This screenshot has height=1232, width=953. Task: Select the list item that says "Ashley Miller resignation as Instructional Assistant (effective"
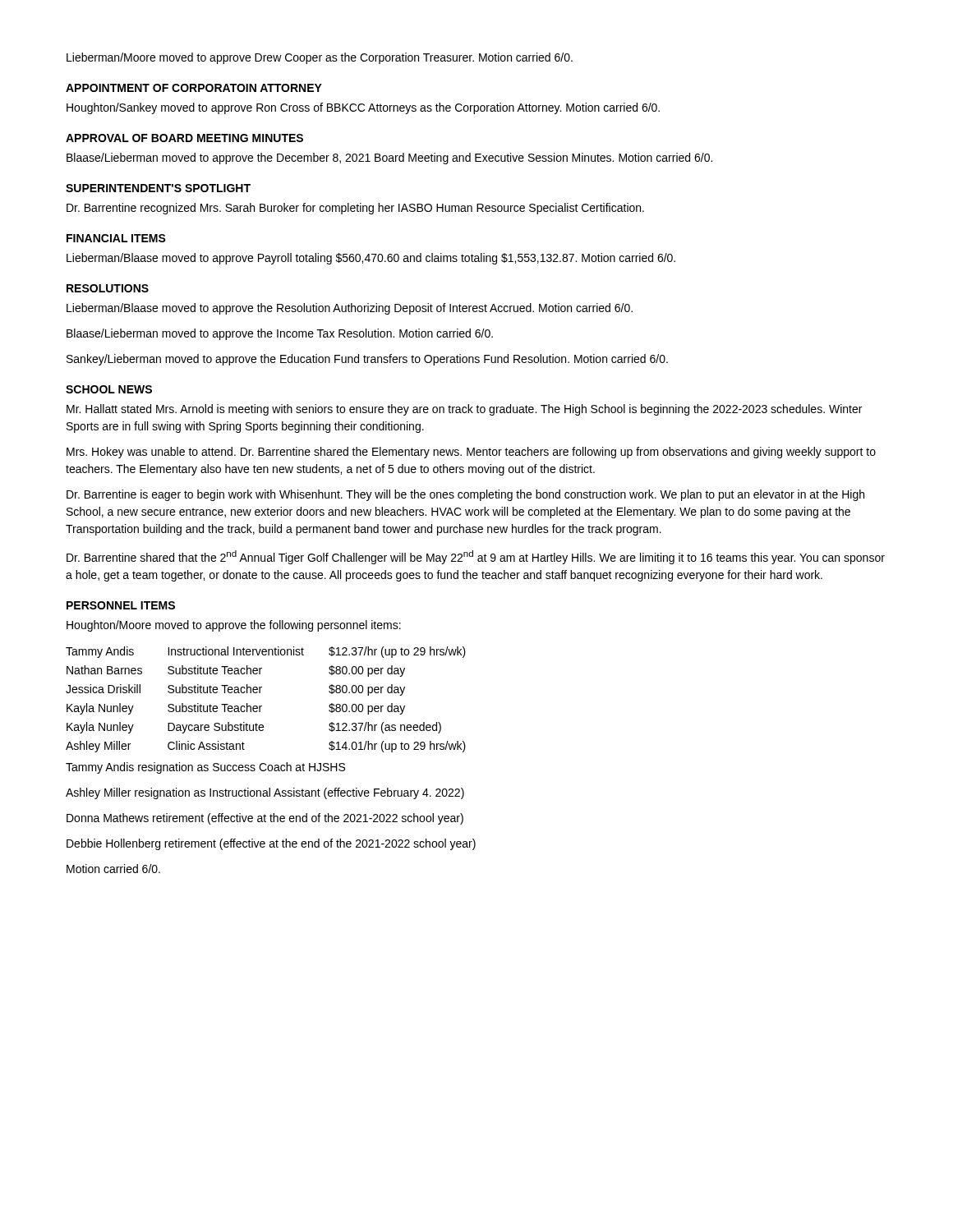point(265,792)
